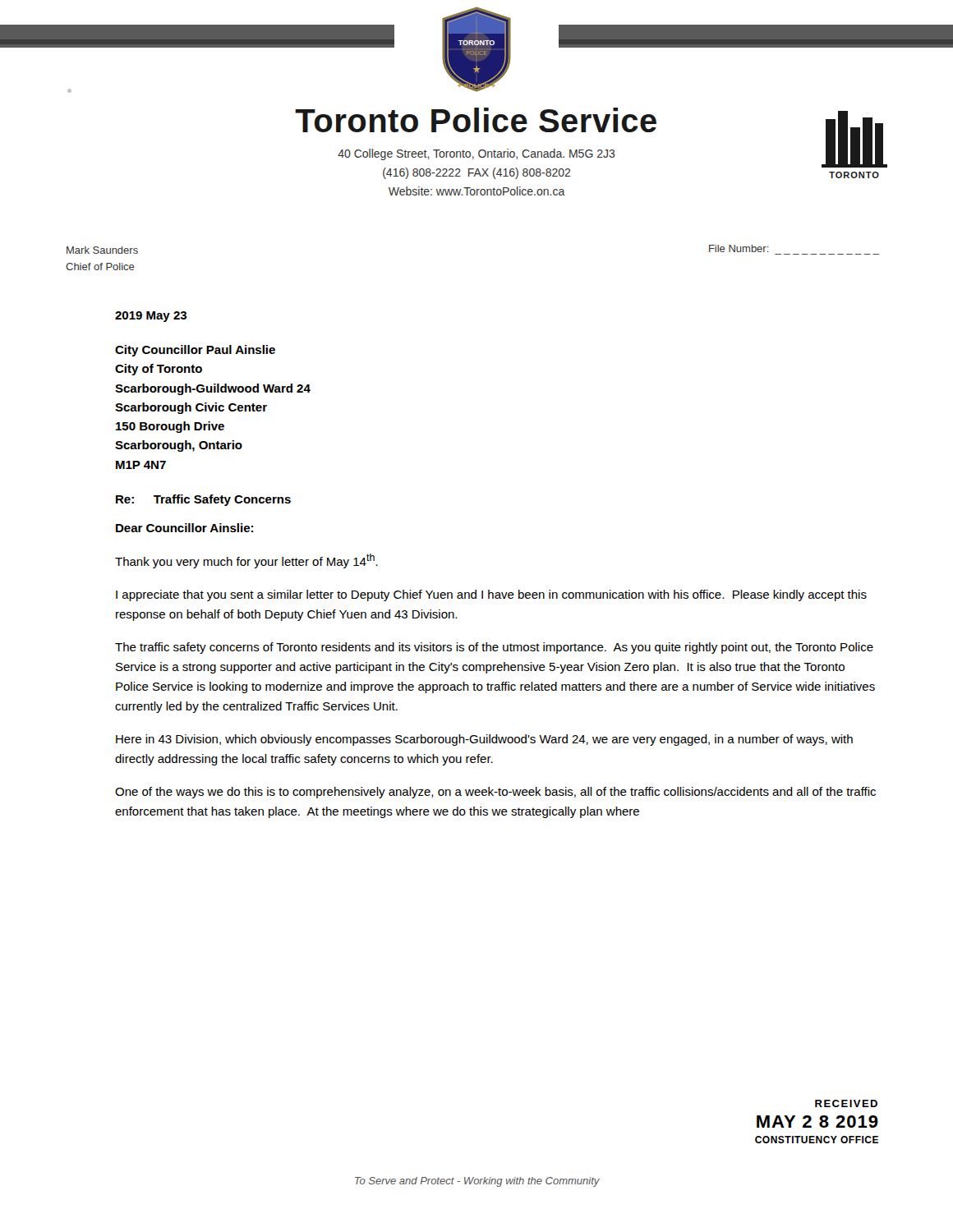This screenshot has width=953, height=1232.
Task: Select the text starting "Dear Councillor Ainslie:"
Action: pyautogui.click(x=185, y=527)
